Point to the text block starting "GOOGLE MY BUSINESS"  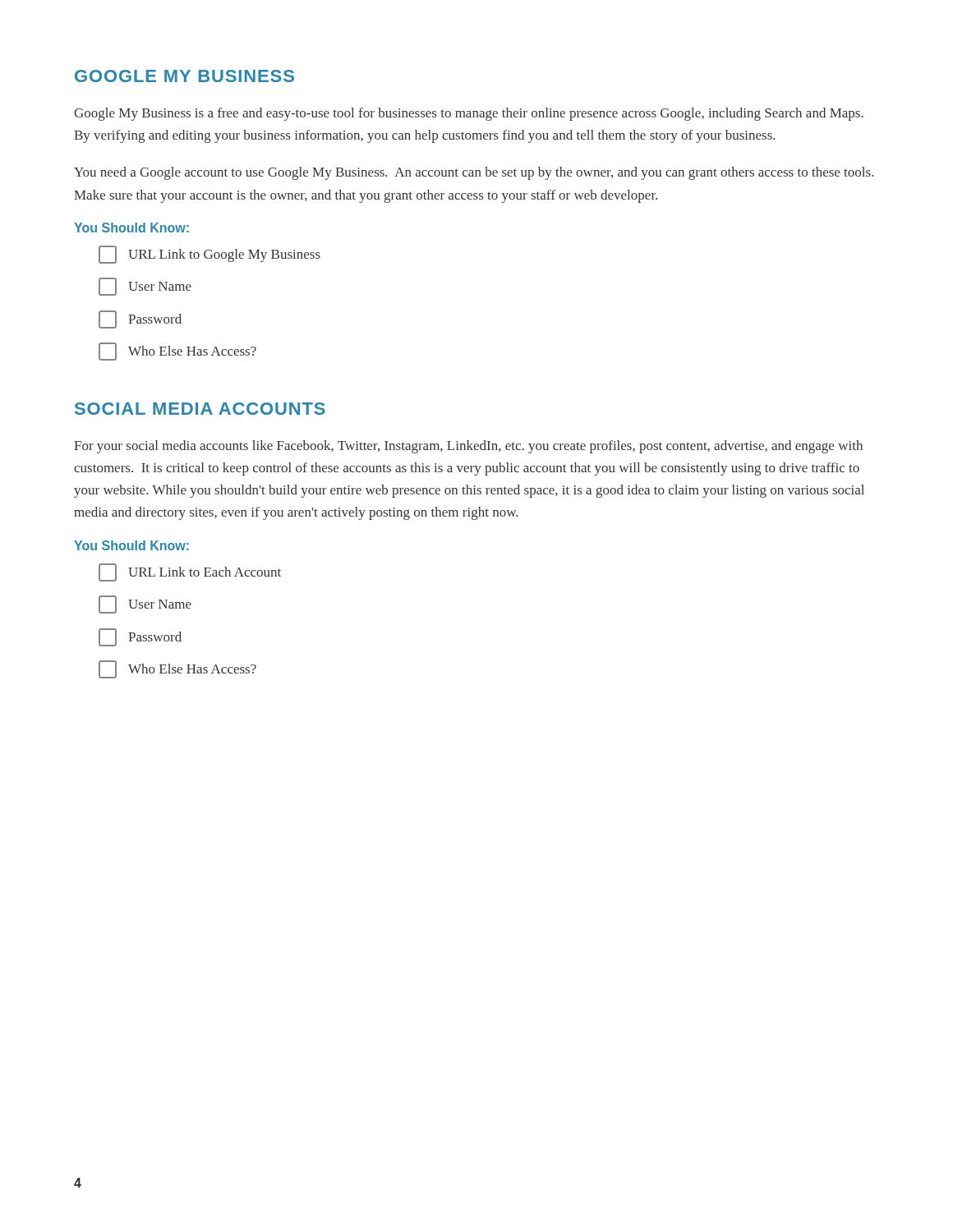pyautogui.click(x=184, y=76)
